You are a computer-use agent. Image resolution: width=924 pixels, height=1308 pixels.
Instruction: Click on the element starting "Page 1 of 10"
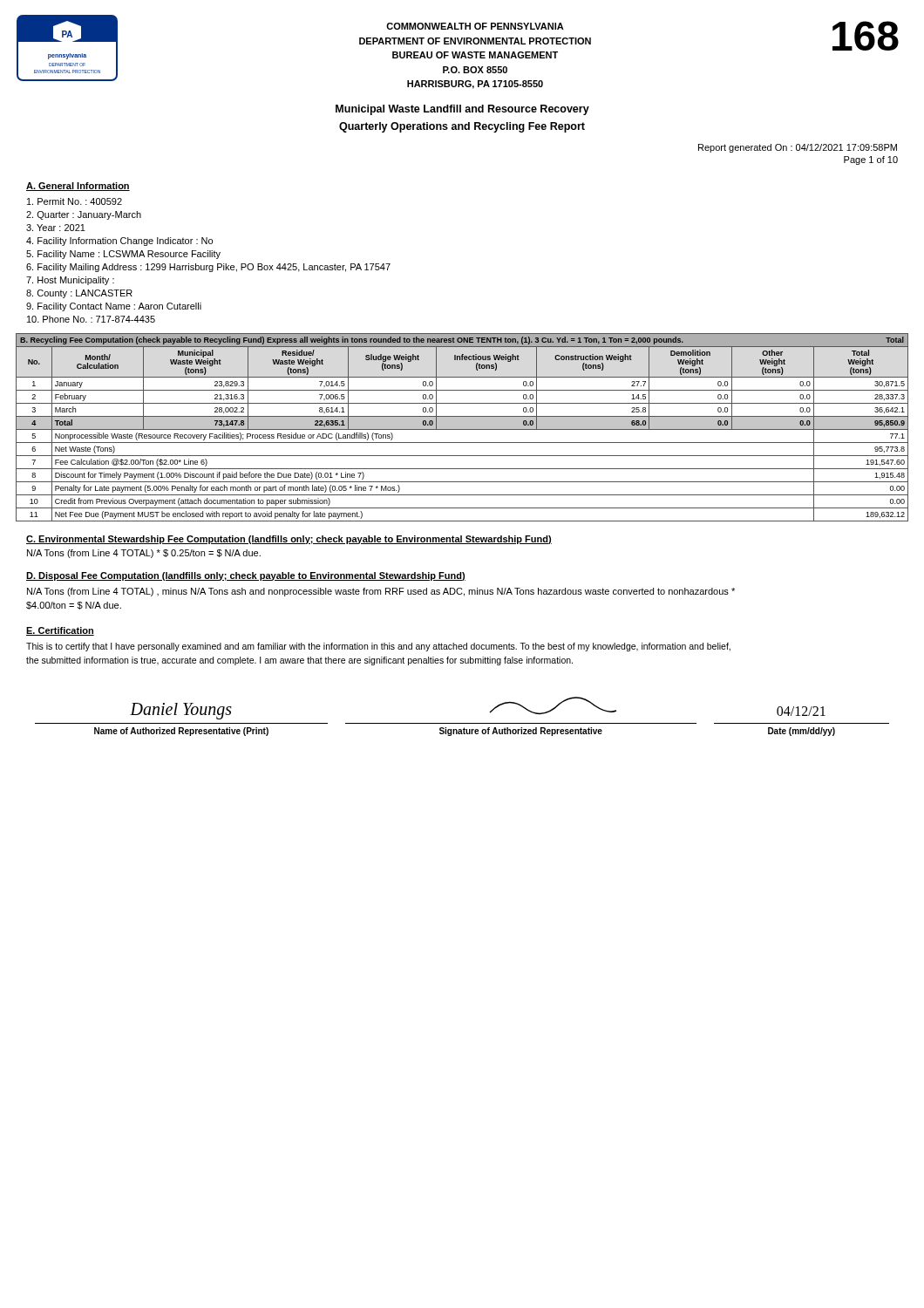point(871,159)
